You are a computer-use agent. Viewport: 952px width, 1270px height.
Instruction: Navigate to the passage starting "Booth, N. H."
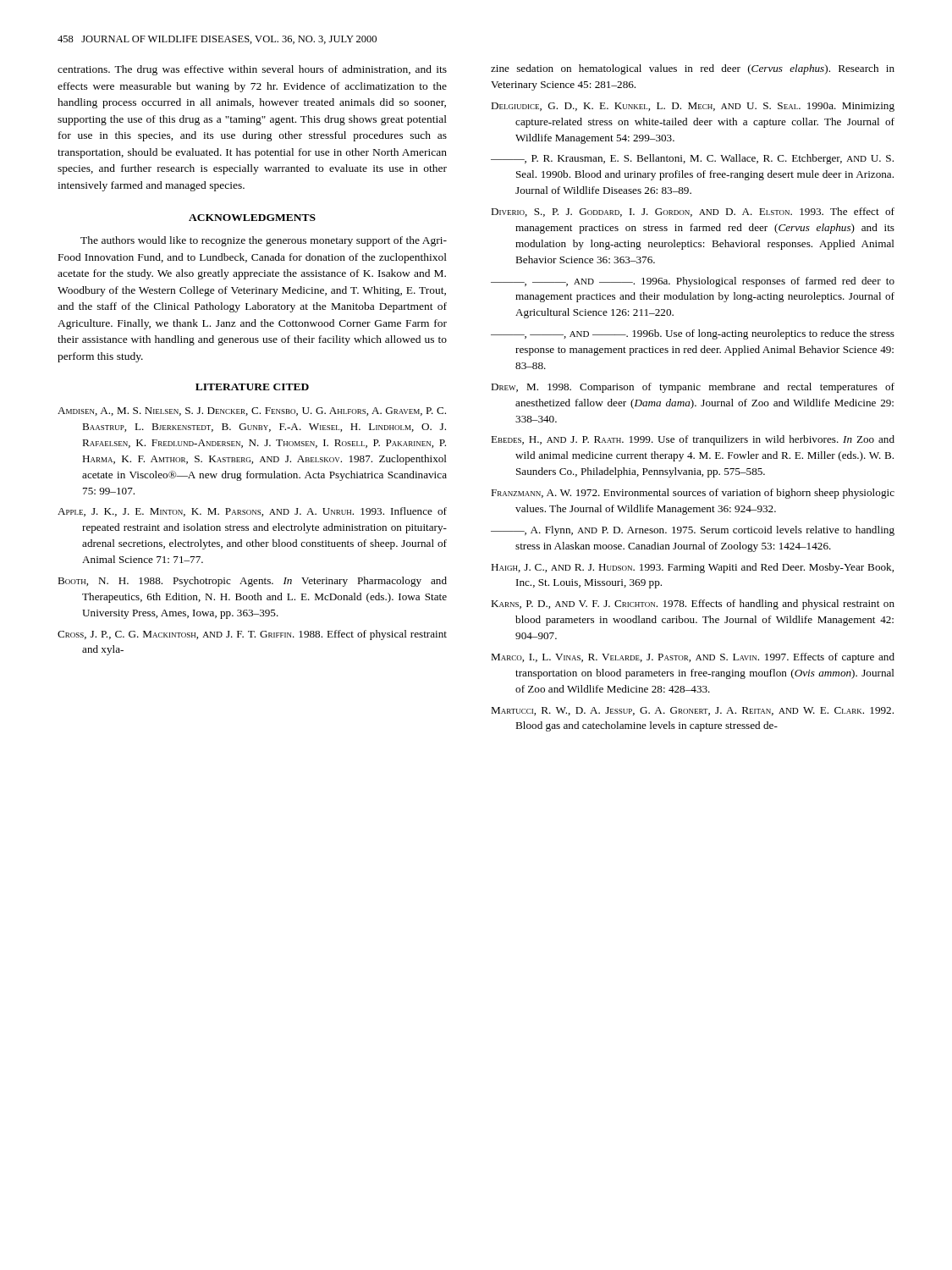252,596
